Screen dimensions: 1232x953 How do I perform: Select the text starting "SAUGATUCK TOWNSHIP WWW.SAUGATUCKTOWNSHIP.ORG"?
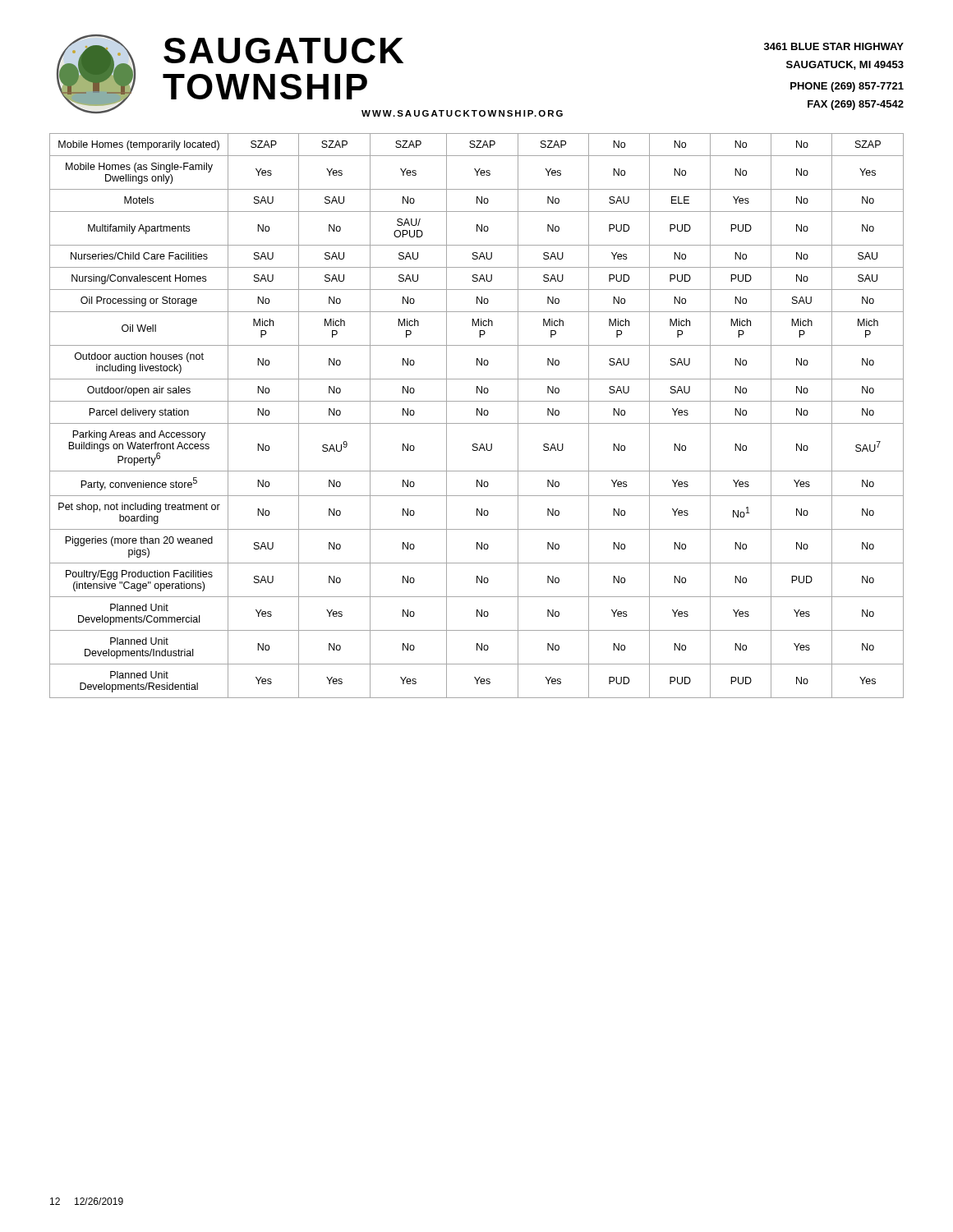(283, 51)
